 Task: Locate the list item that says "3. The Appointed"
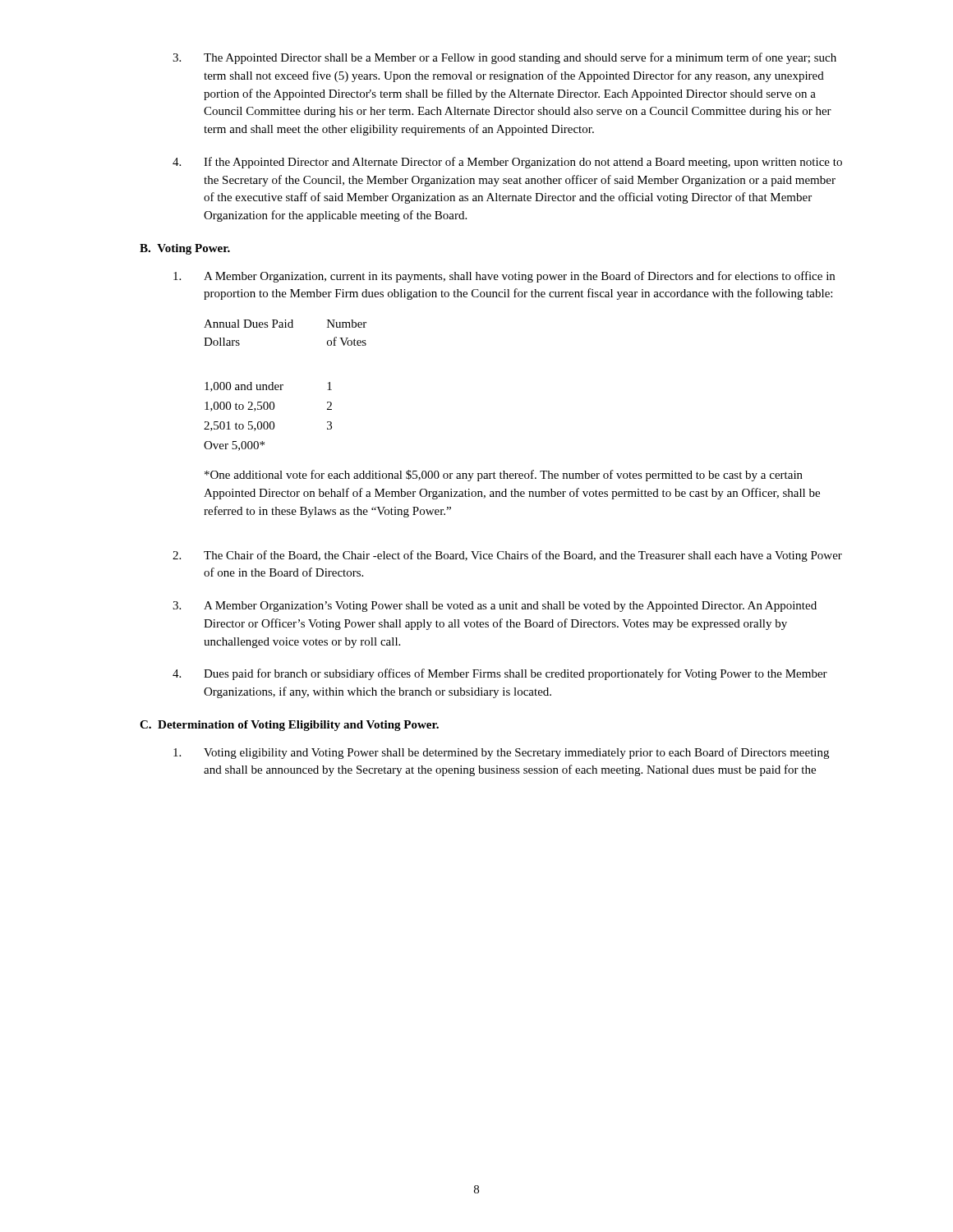click(x=509, y=94)
